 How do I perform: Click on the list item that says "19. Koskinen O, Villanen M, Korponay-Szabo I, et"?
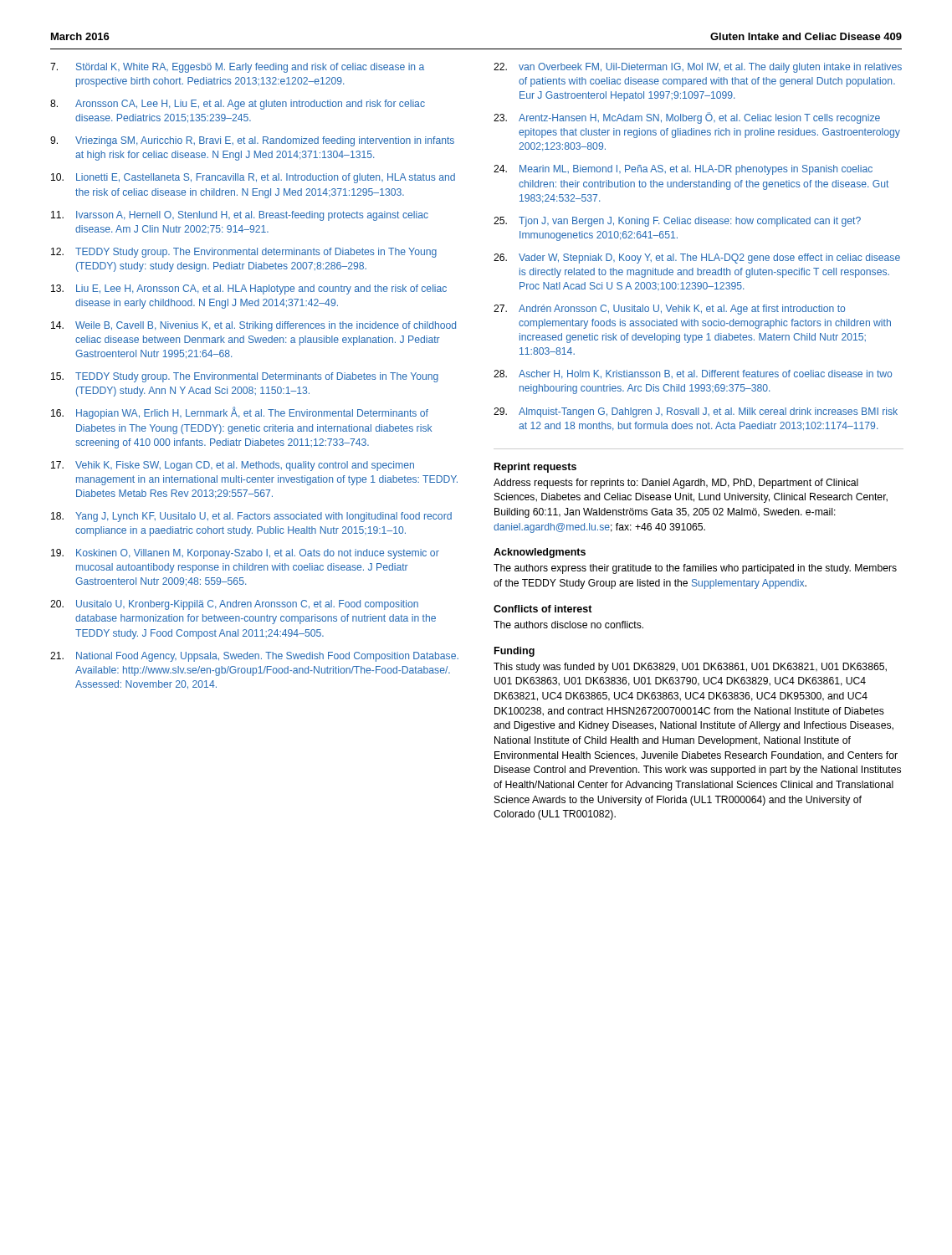click(255, 568)
